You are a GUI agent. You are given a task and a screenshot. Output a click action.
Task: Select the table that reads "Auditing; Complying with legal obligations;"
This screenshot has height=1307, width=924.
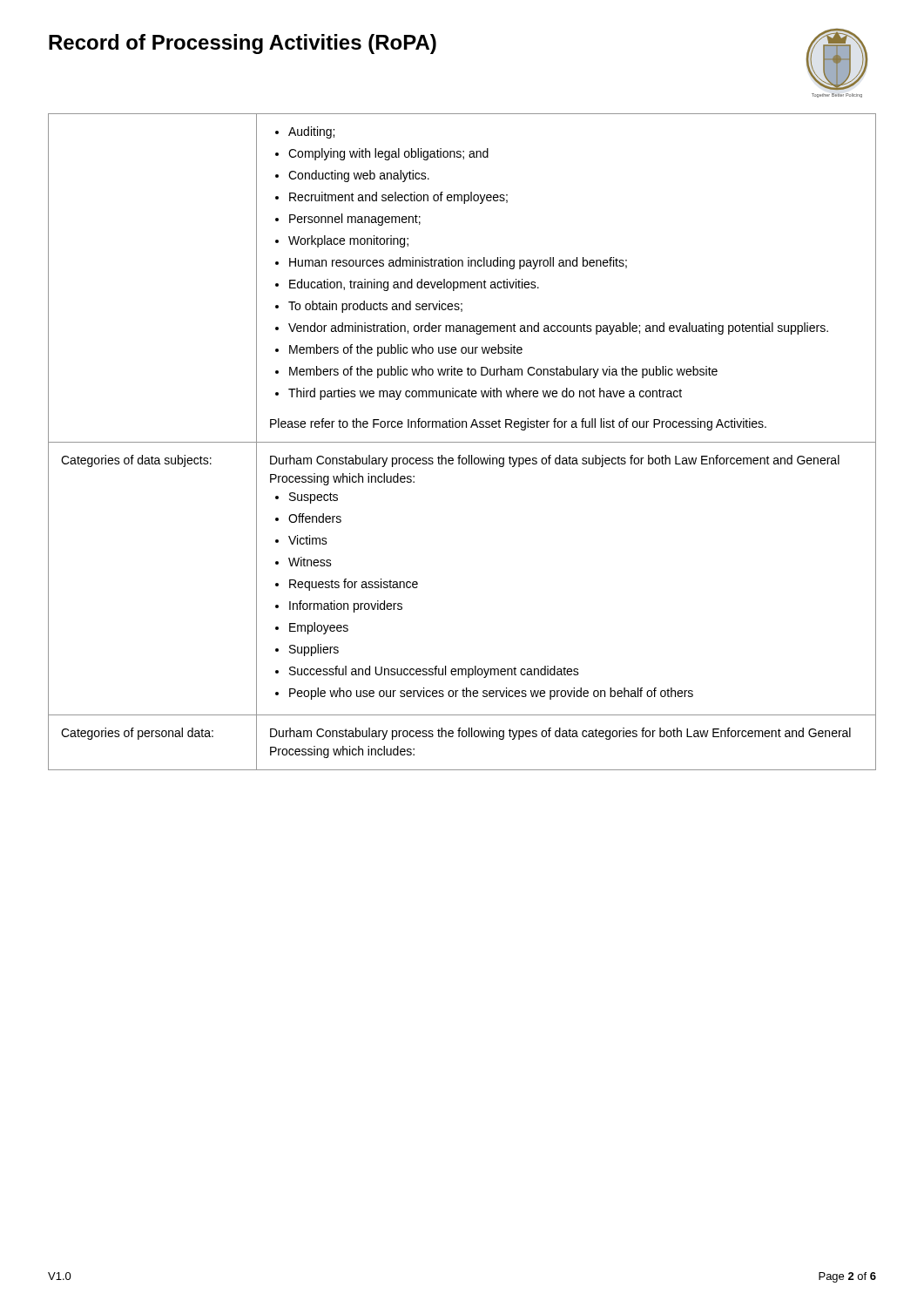pyautogui.click(x=462, y=442)
